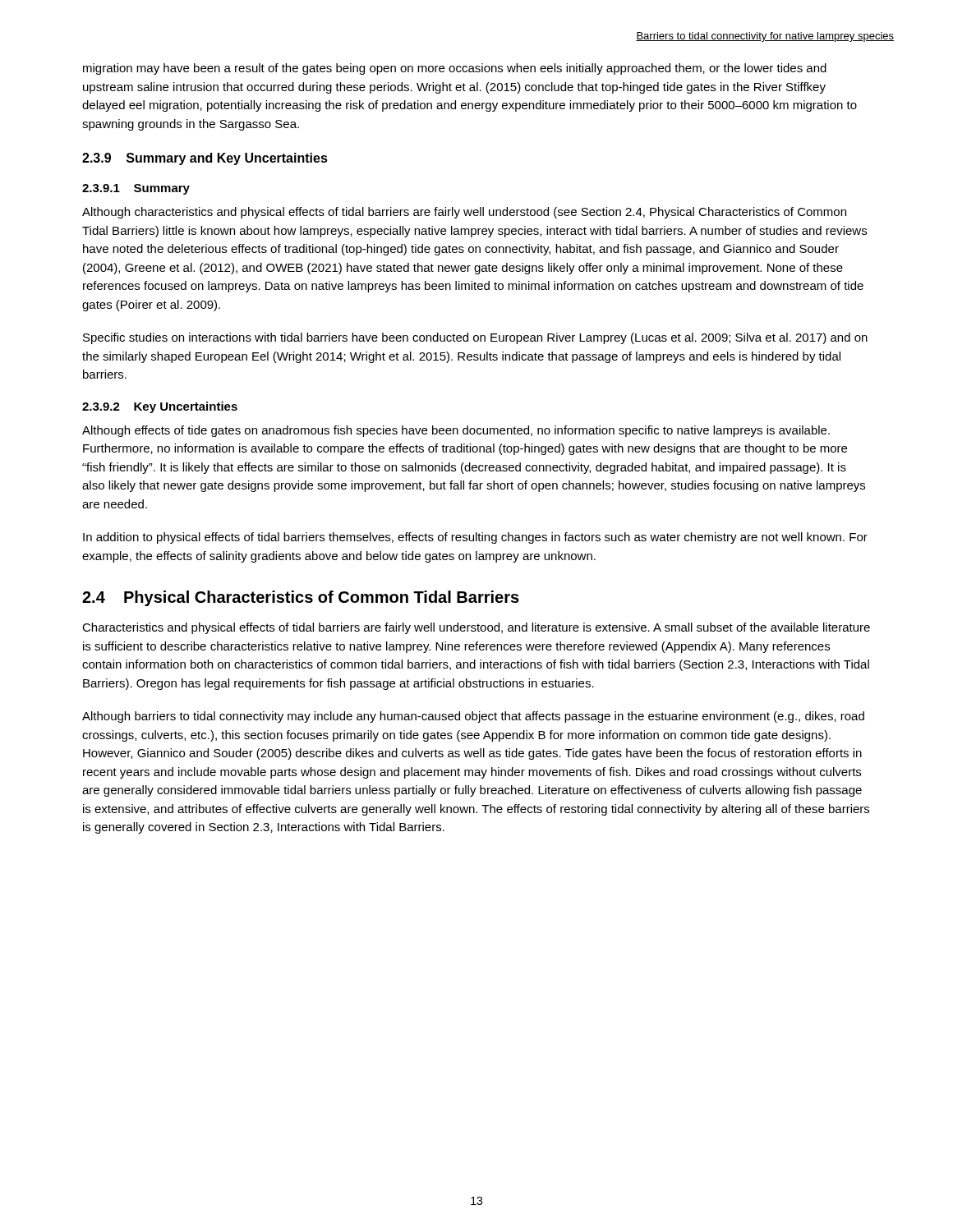Where is the passage that starts "Although barriers to tidal connectivity may"?
Viewport: 953px width, 1232px height.
[x=476, y=771]
